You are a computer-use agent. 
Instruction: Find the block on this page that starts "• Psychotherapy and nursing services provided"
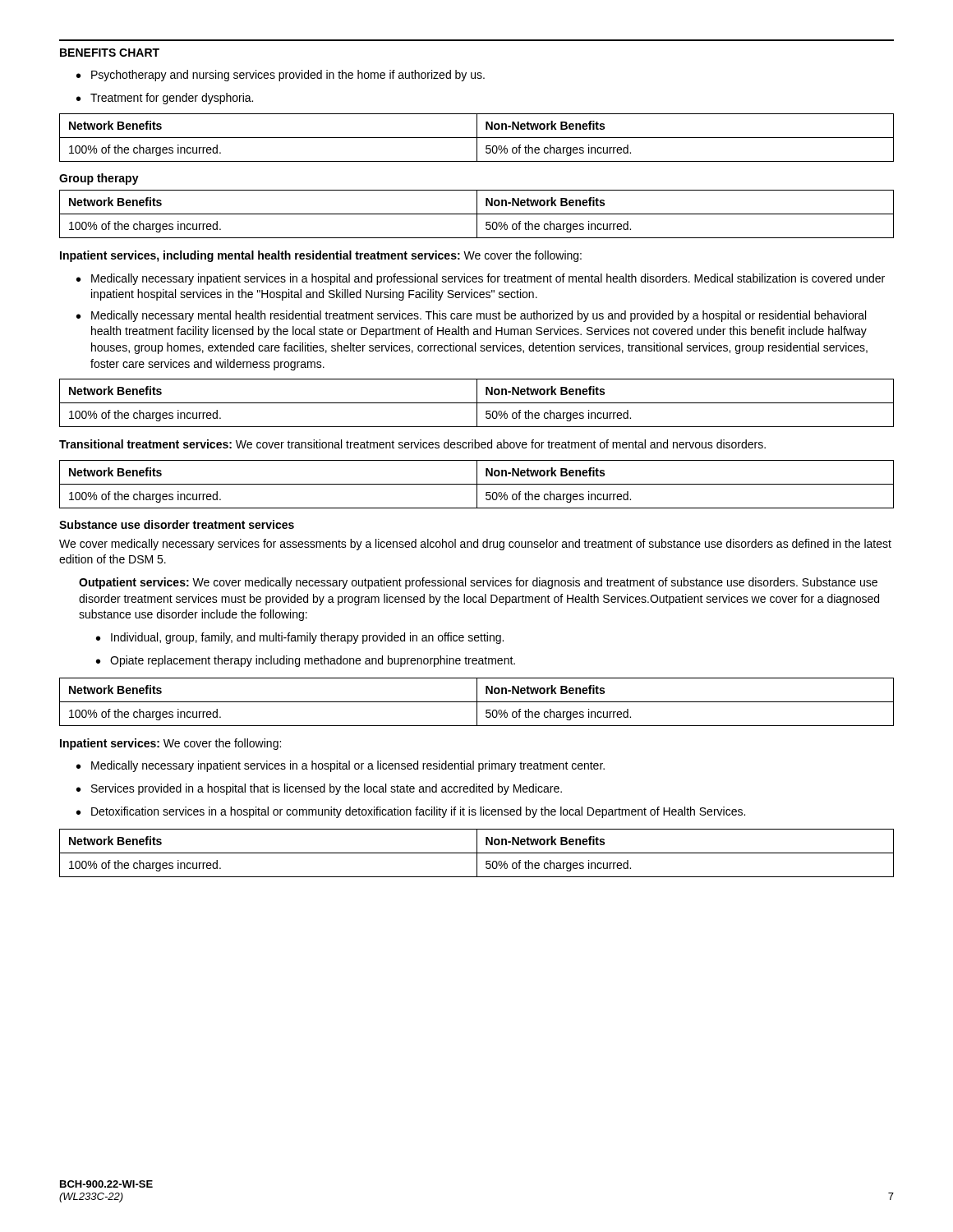(281, 76)
